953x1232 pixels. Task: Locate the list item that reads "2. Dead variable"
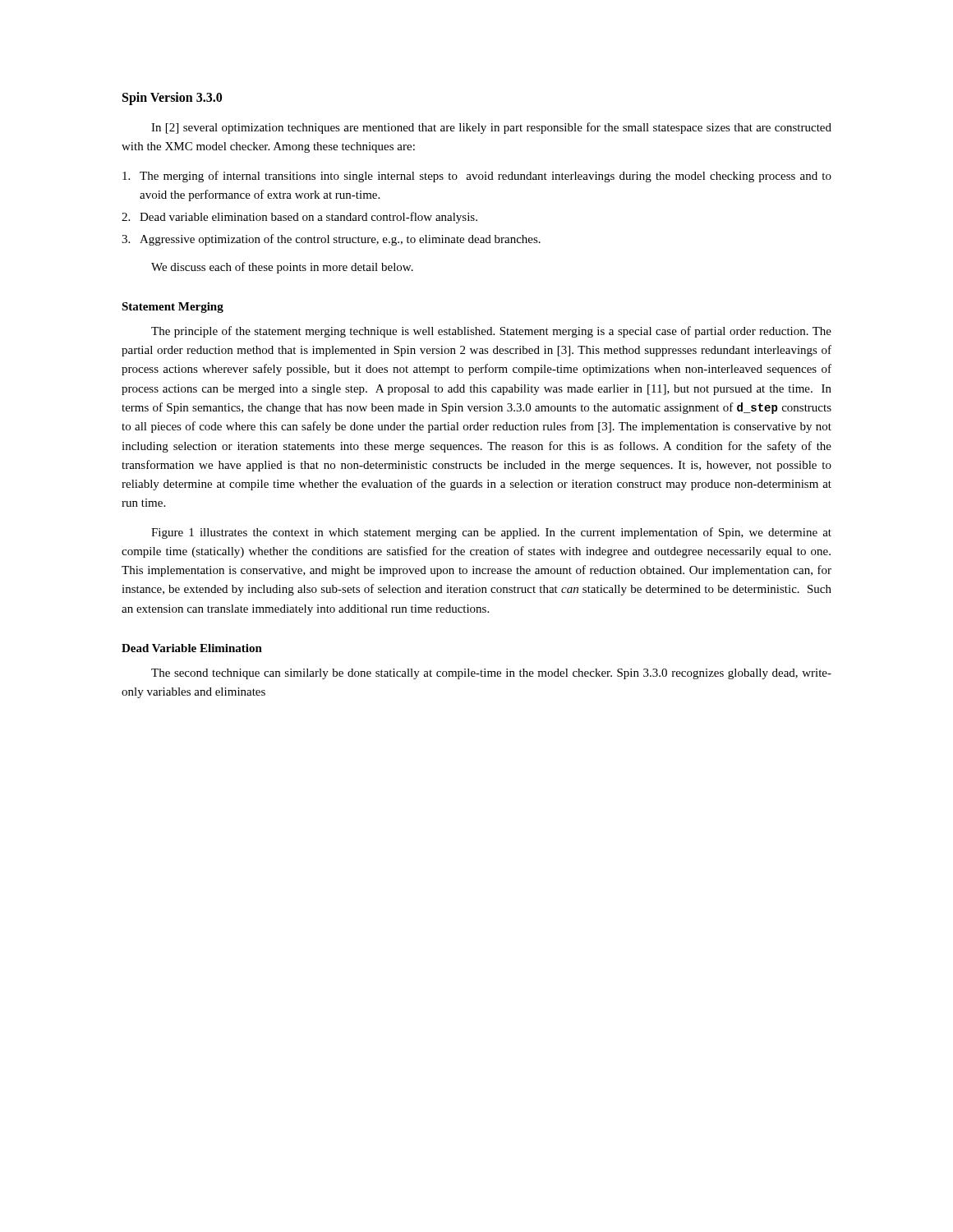(476, 217)
